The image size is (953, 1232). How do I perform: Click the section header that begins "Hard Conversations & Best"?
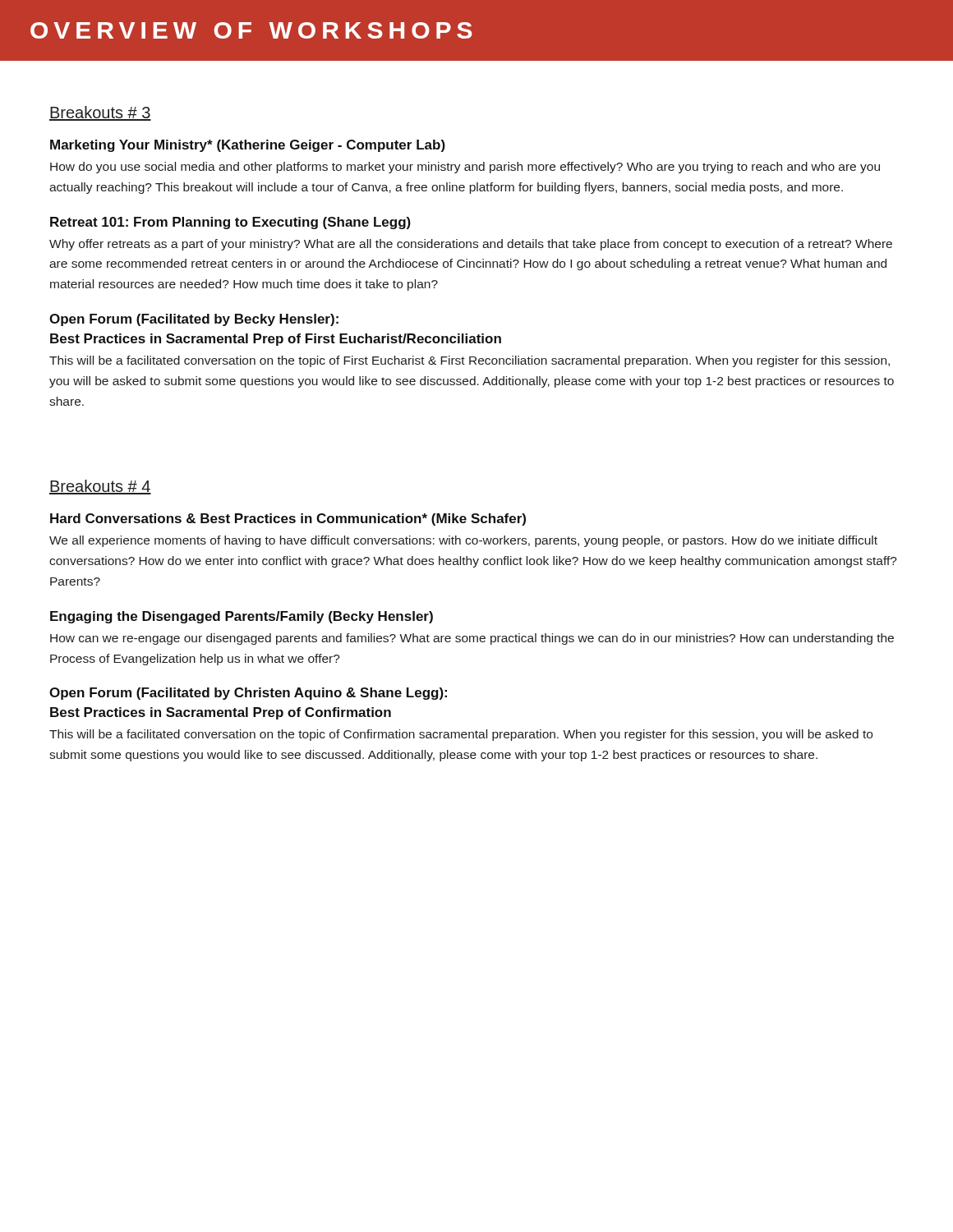click(288, 519)
